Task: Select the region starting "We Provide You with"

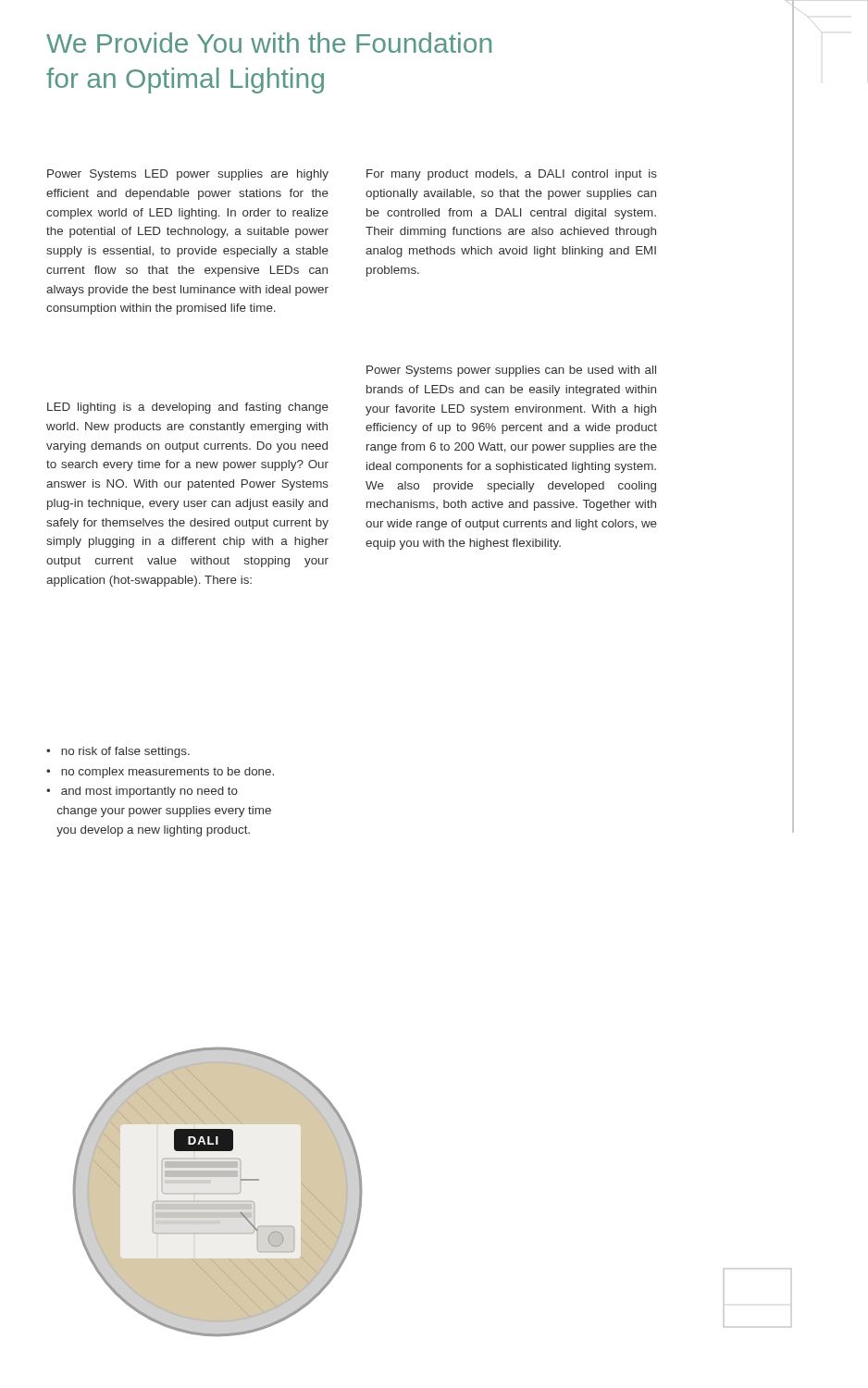Action: (328, 61)
